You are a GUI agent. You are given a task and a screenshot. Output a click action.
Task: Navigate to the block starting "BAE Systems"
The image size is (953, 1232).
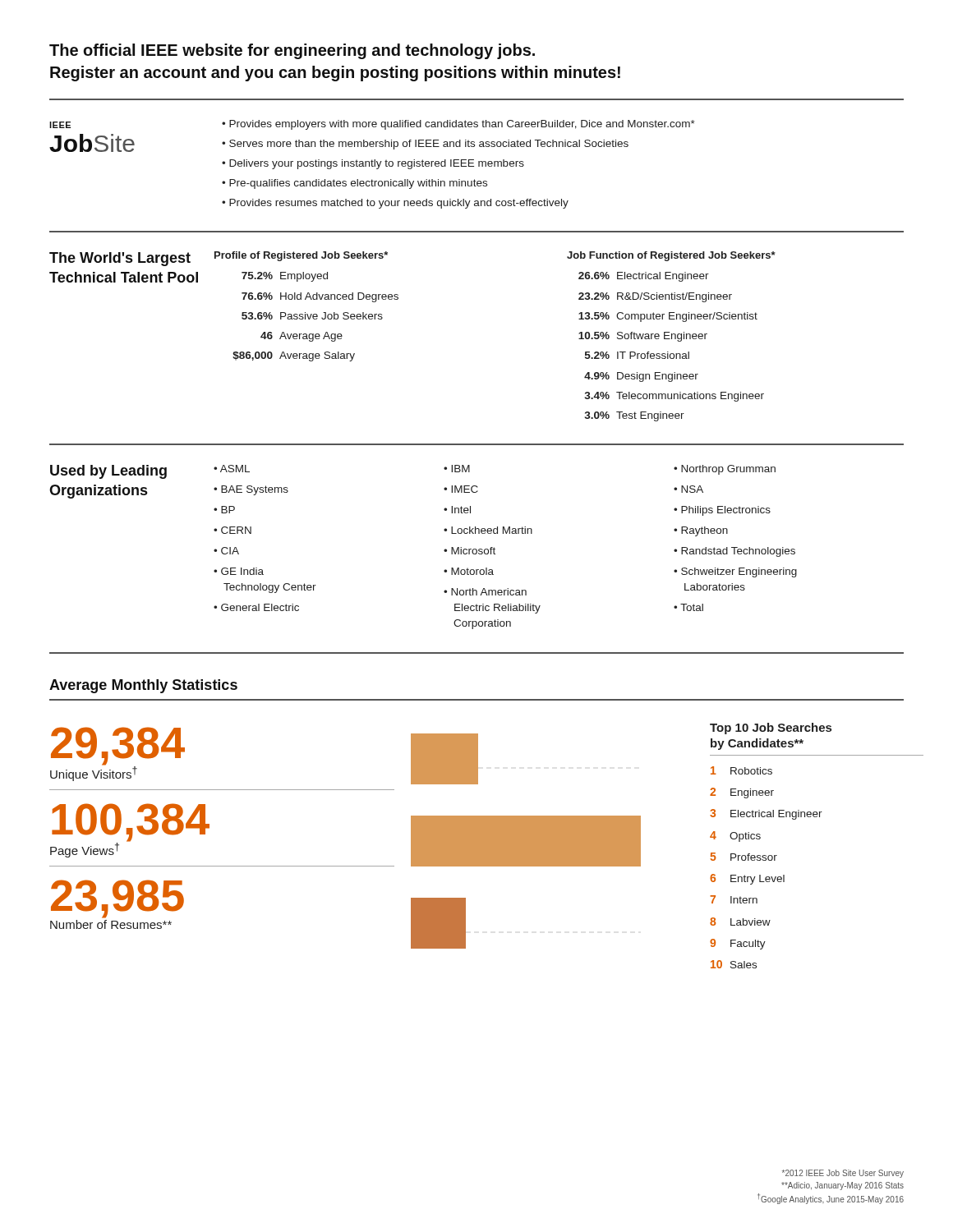pyautogui.click(x=254, y=489)
